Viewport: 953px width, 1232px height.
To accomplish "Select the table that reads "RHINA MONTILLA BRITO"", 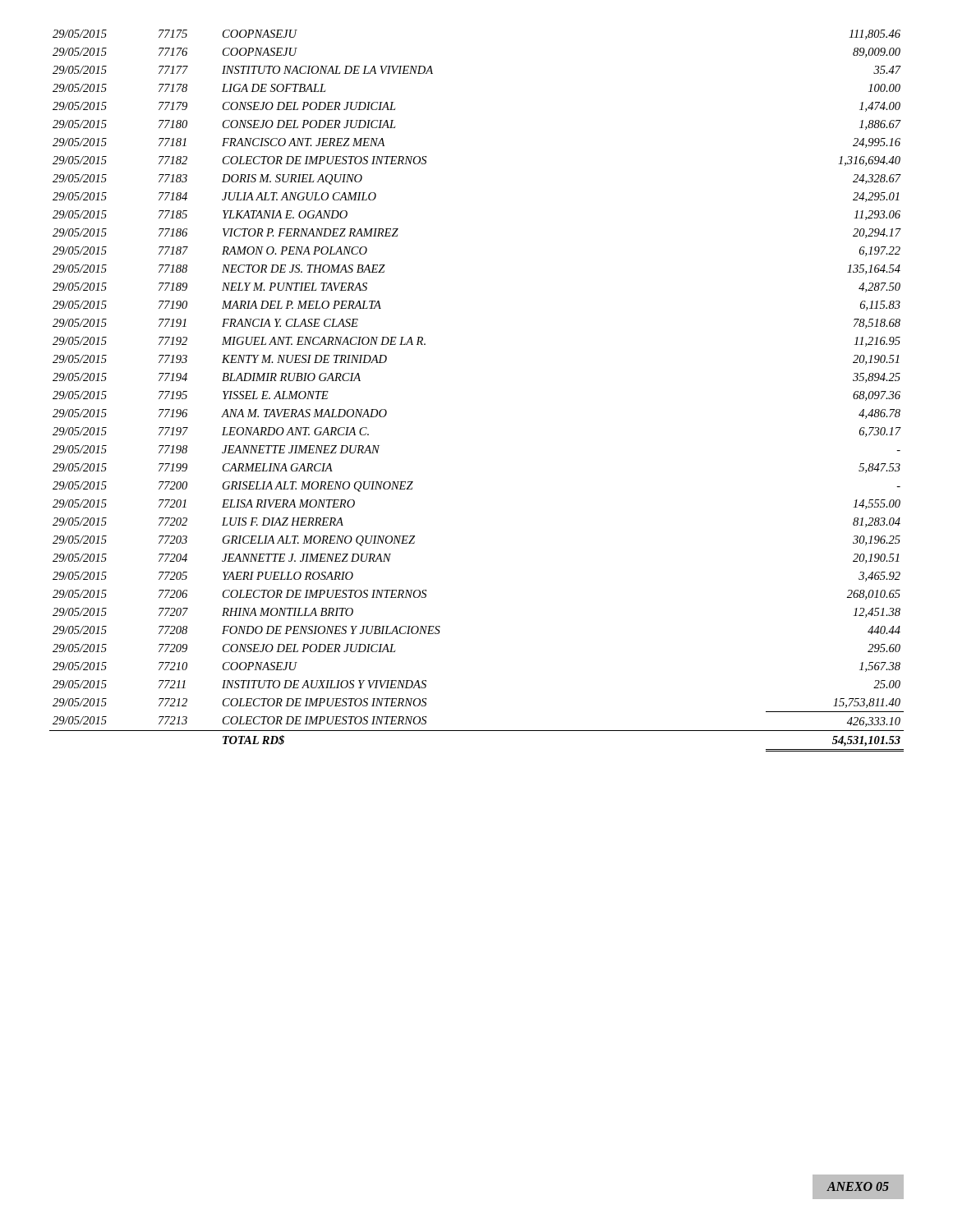I will click(476, 388).
